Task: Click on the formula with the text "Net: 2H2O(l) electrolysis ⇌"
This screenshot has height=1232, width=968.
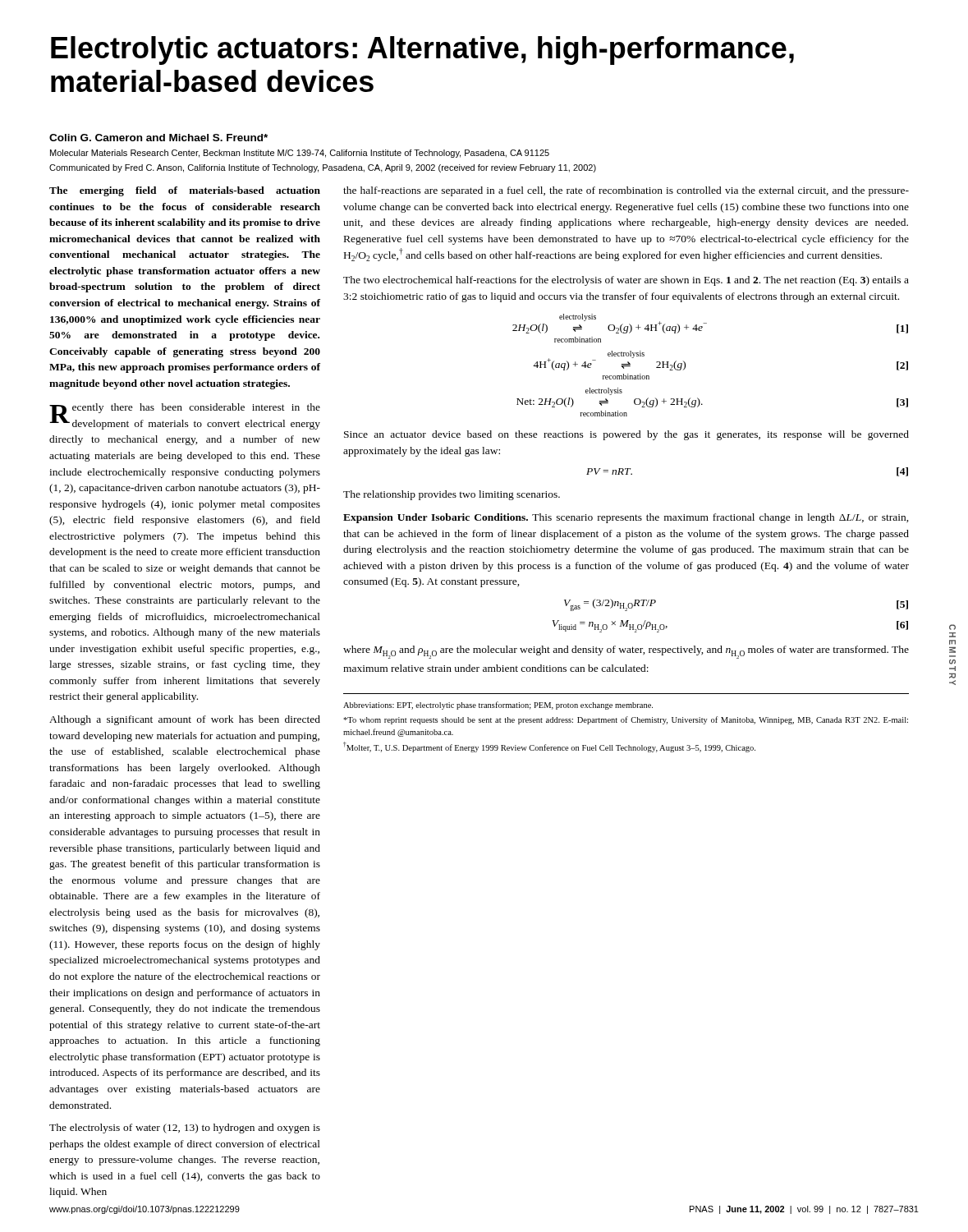Action: (626, 402)
